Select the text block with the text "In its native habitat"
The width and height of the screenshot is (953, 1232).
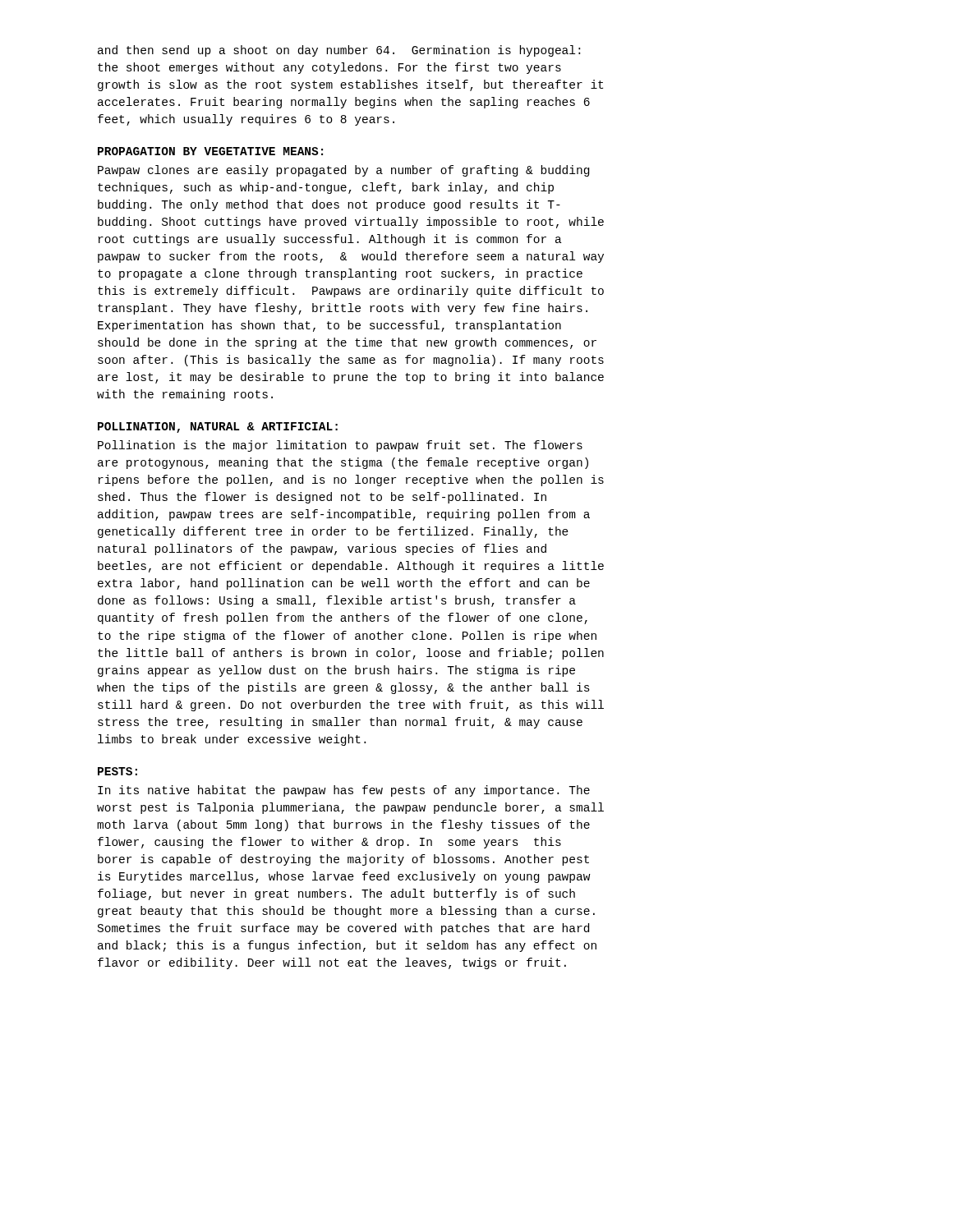tap(351, 877)
